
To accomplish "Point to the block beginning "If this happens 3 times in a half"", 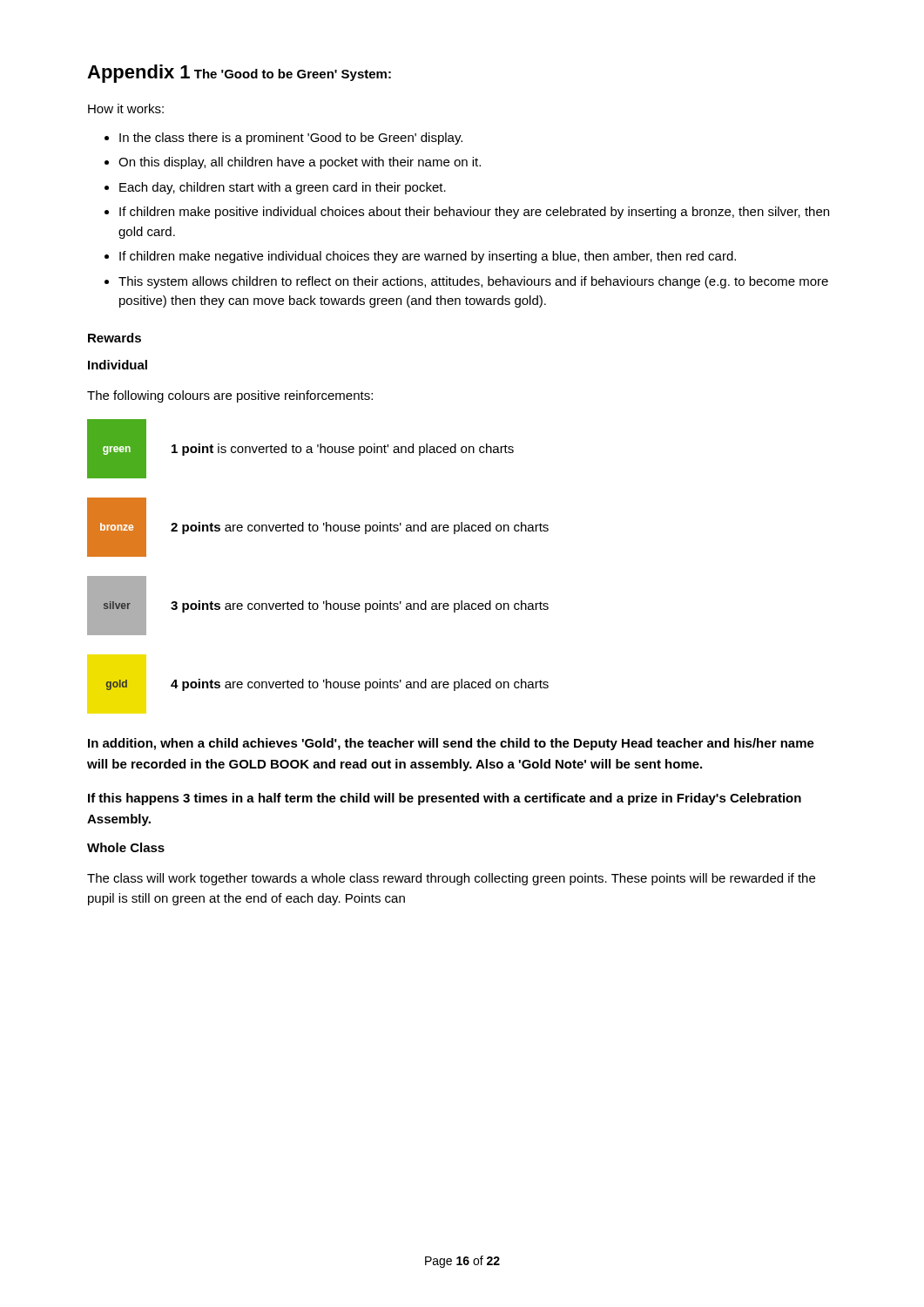I will [x=462, y=809].
